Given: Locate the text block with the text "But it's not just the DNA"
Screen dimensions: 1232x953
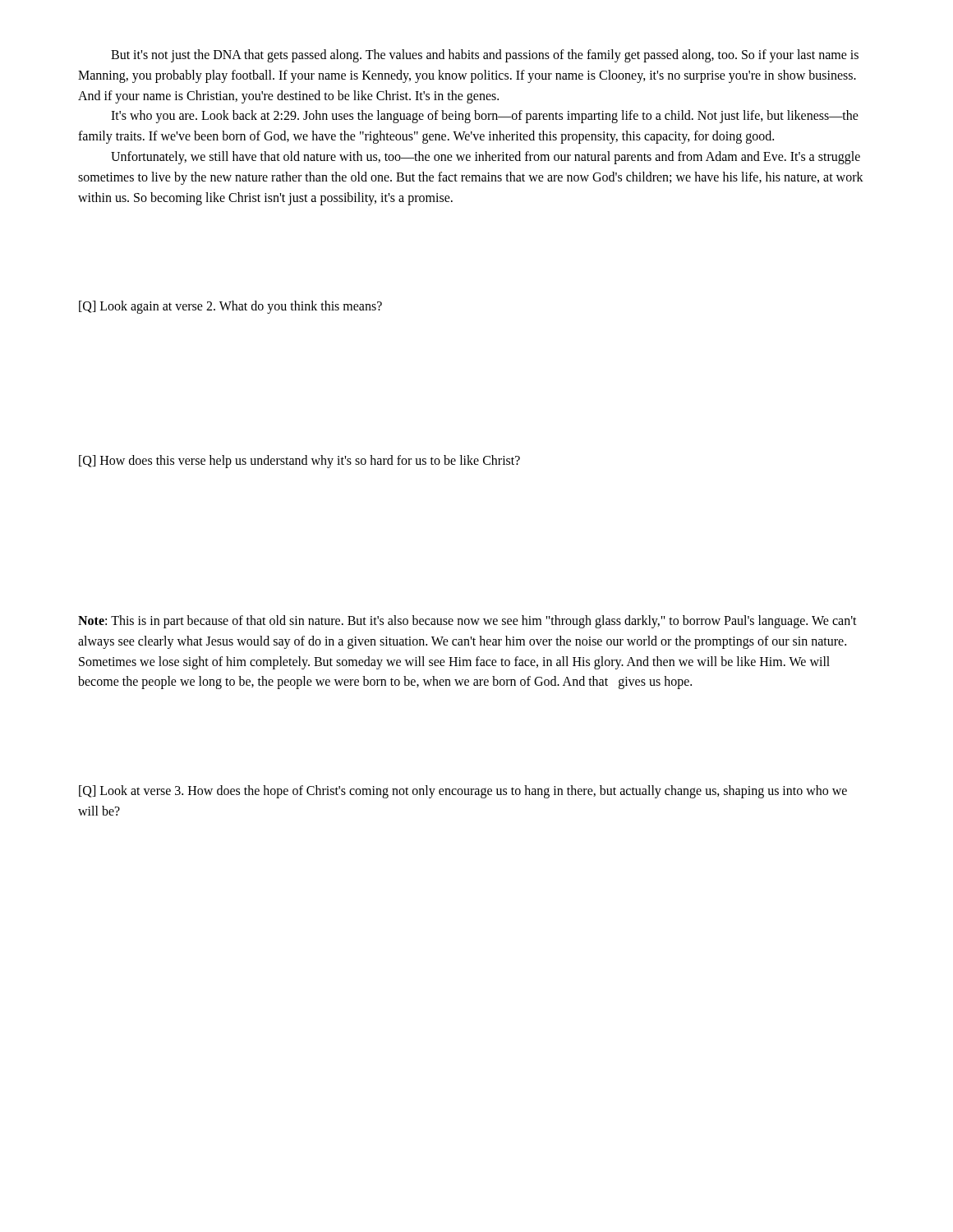Looking at the screenshot, I should point(472,127).
